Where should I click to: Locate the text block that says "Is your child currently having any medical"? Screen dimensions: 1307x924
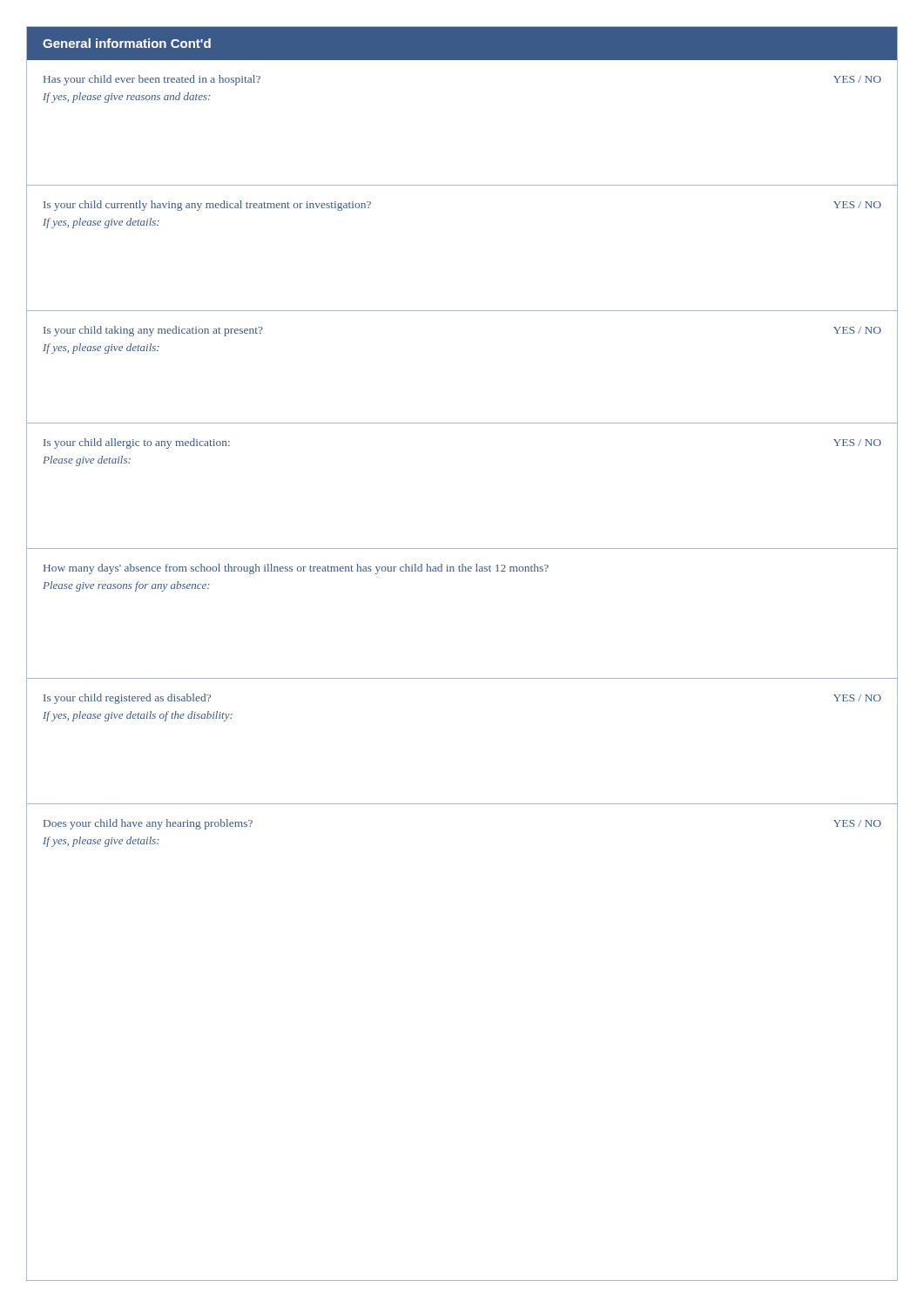[x=209, y=205]
